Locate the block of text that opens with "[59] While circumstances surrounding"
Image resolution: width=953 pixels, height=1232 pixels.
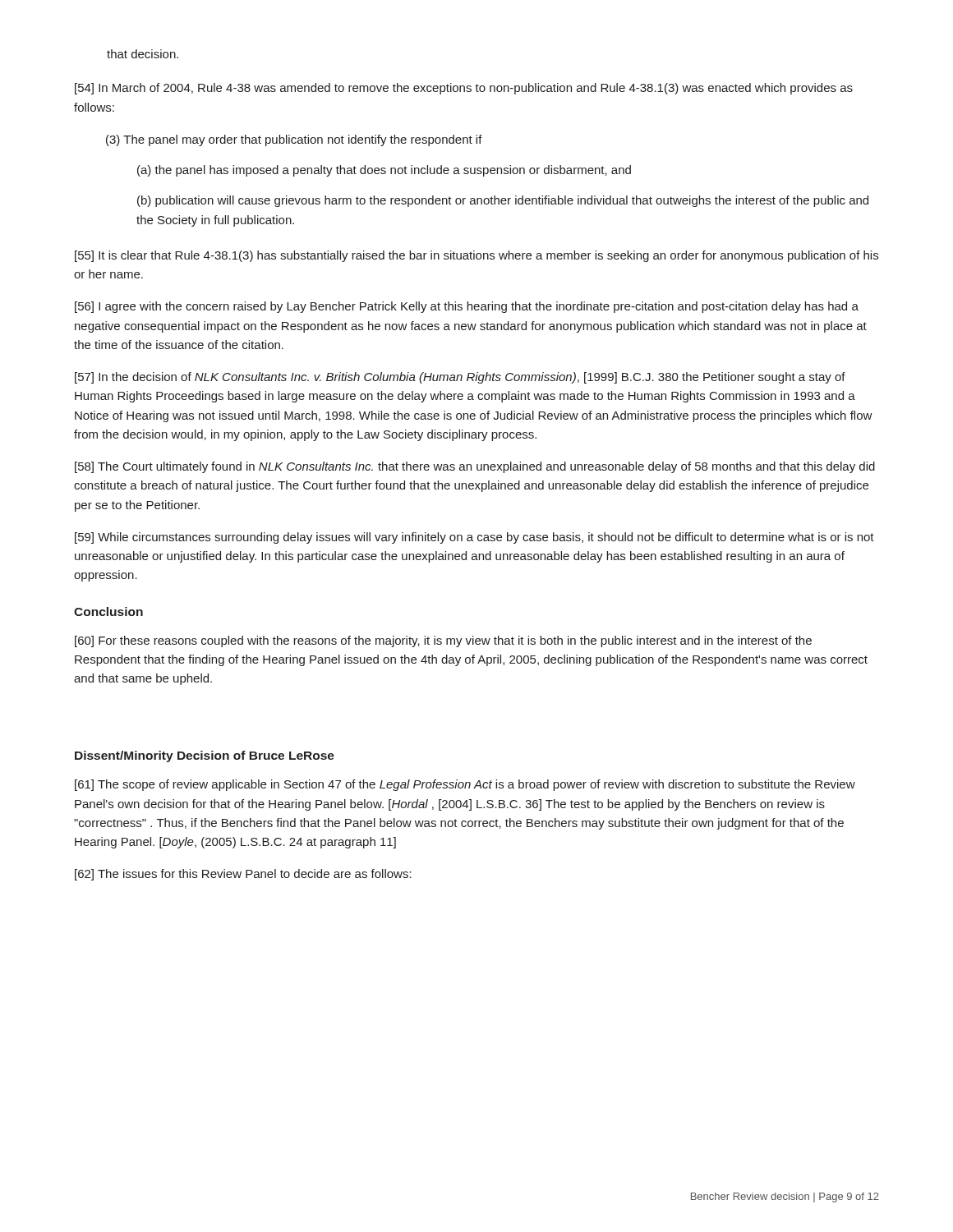[474, 556]
